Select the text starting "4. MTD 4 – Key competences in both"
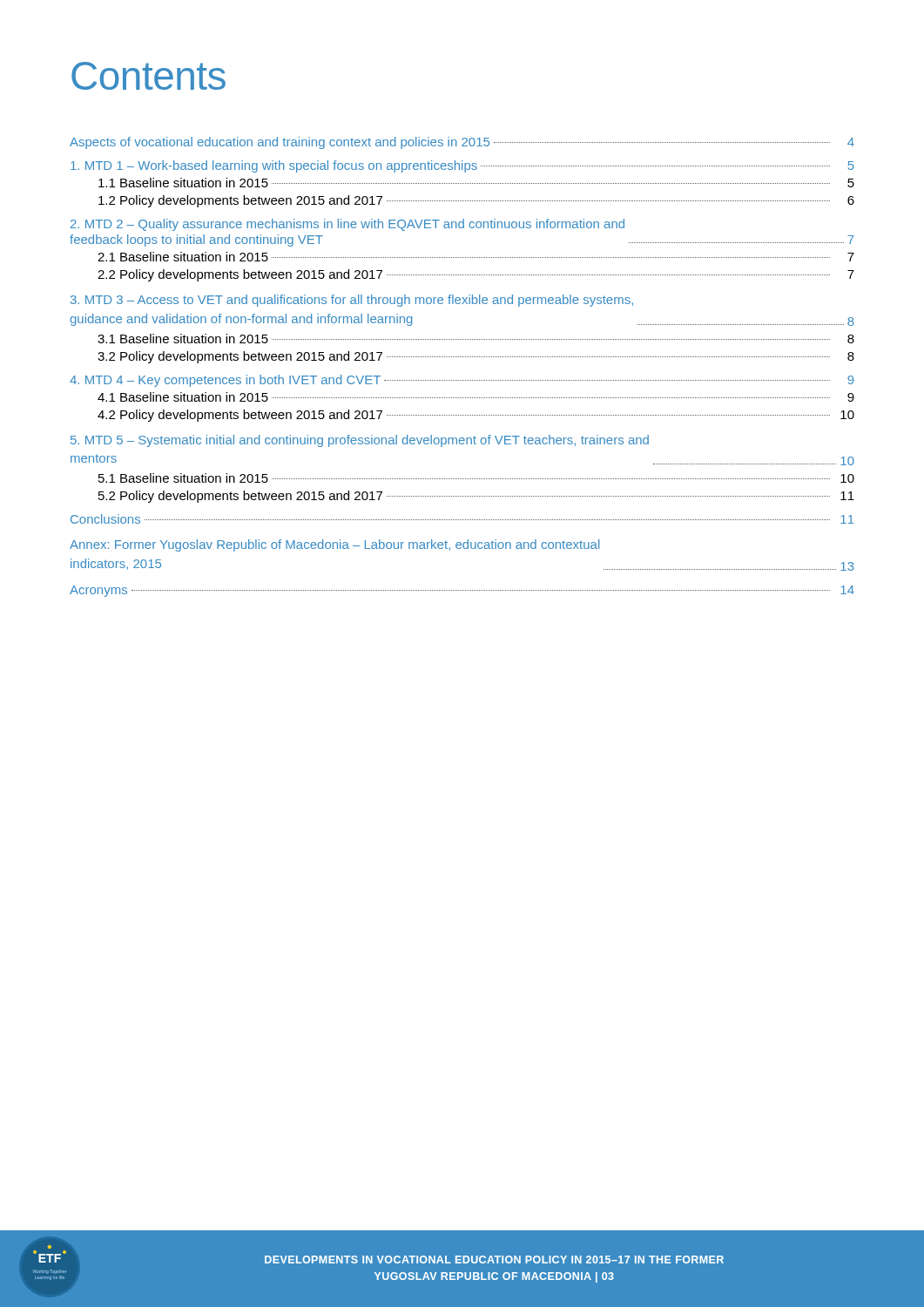The width and height of the screenshot is (924, 1307). [462, 379]
